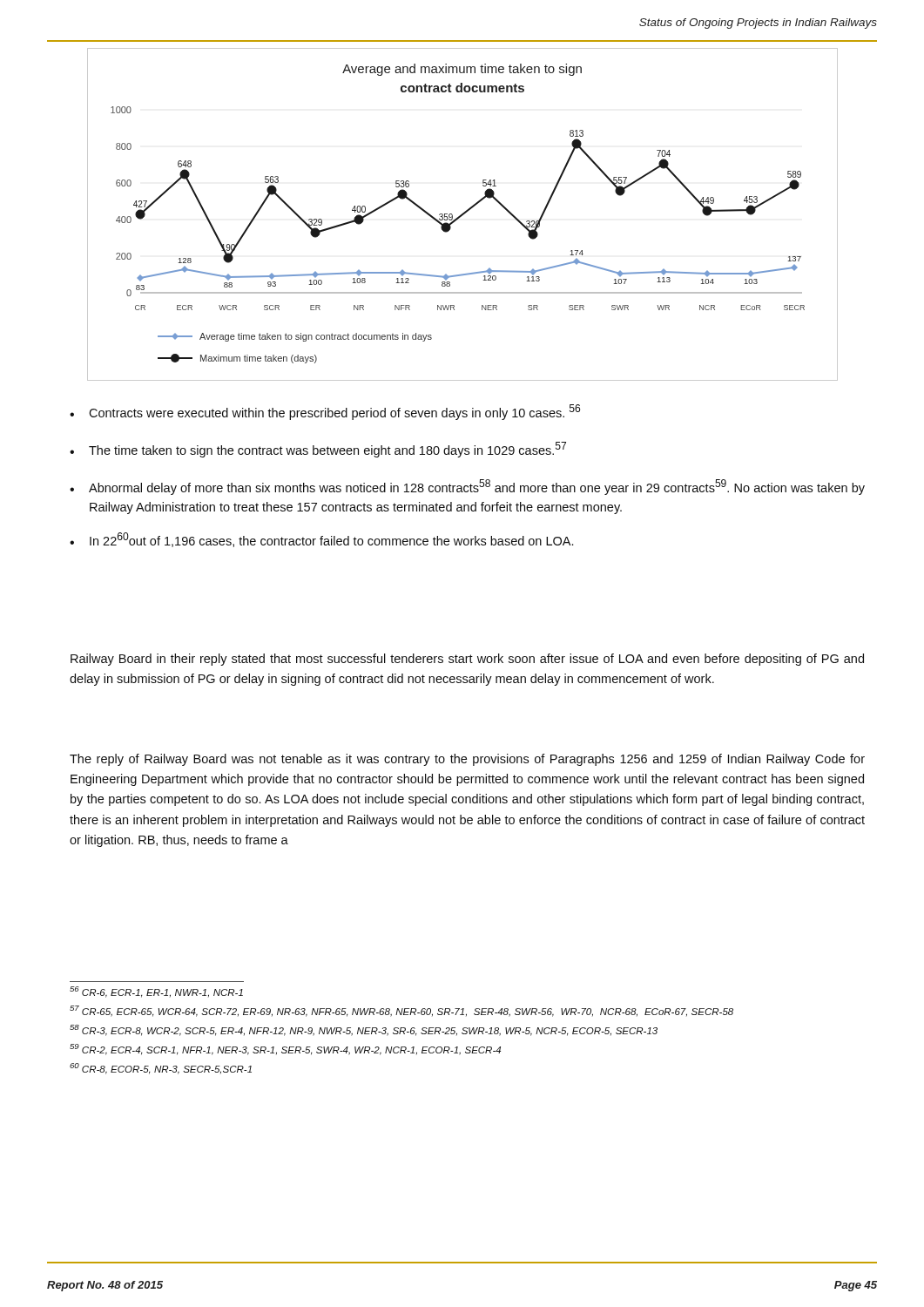Select a line chart

click(462, 216)
